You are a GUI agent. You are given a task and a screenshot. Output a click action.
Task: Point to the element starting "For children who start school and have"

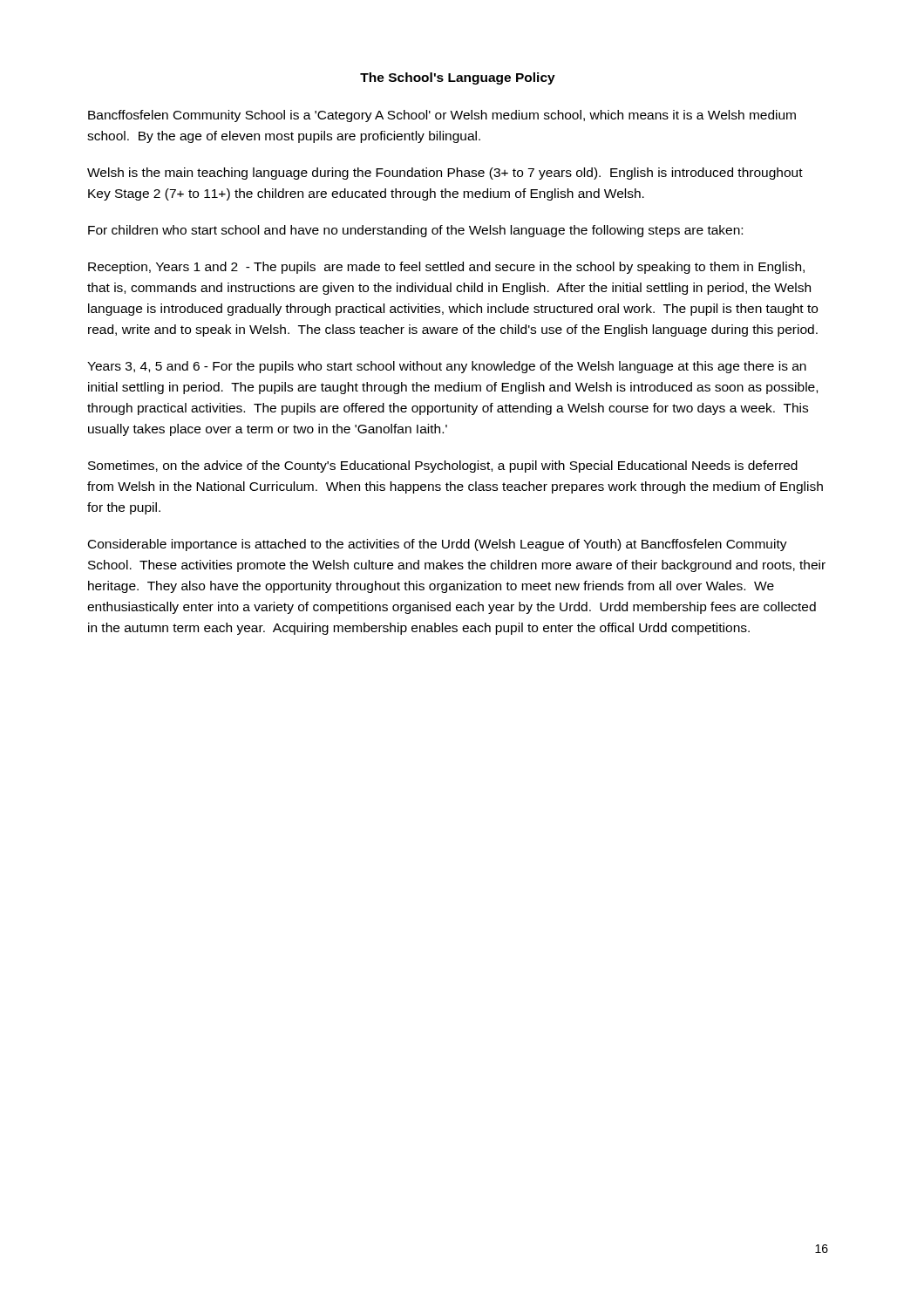(416, 230)
